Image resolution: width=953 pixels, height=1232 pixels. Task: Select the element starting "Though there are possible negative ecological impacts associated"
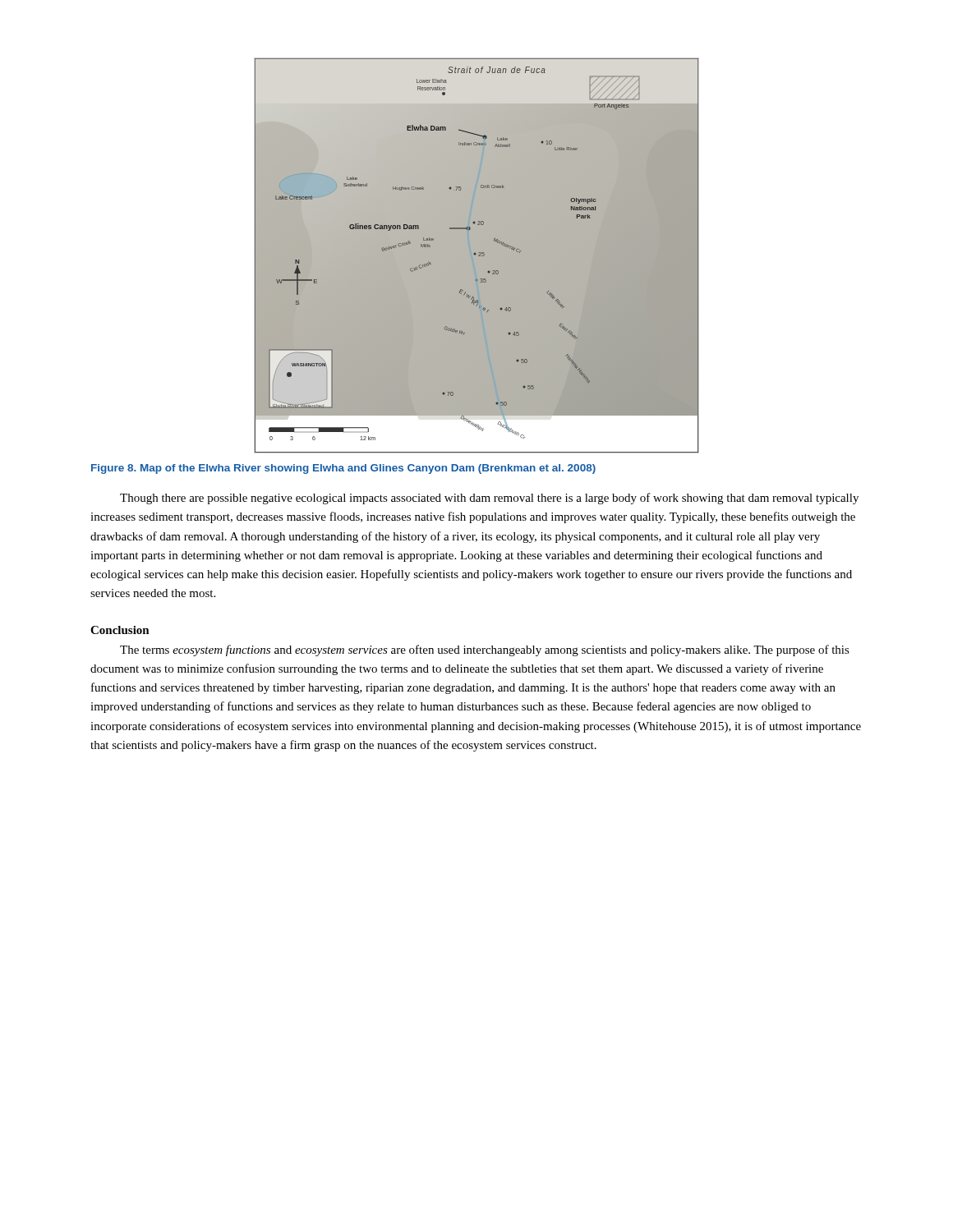(475, 545)
